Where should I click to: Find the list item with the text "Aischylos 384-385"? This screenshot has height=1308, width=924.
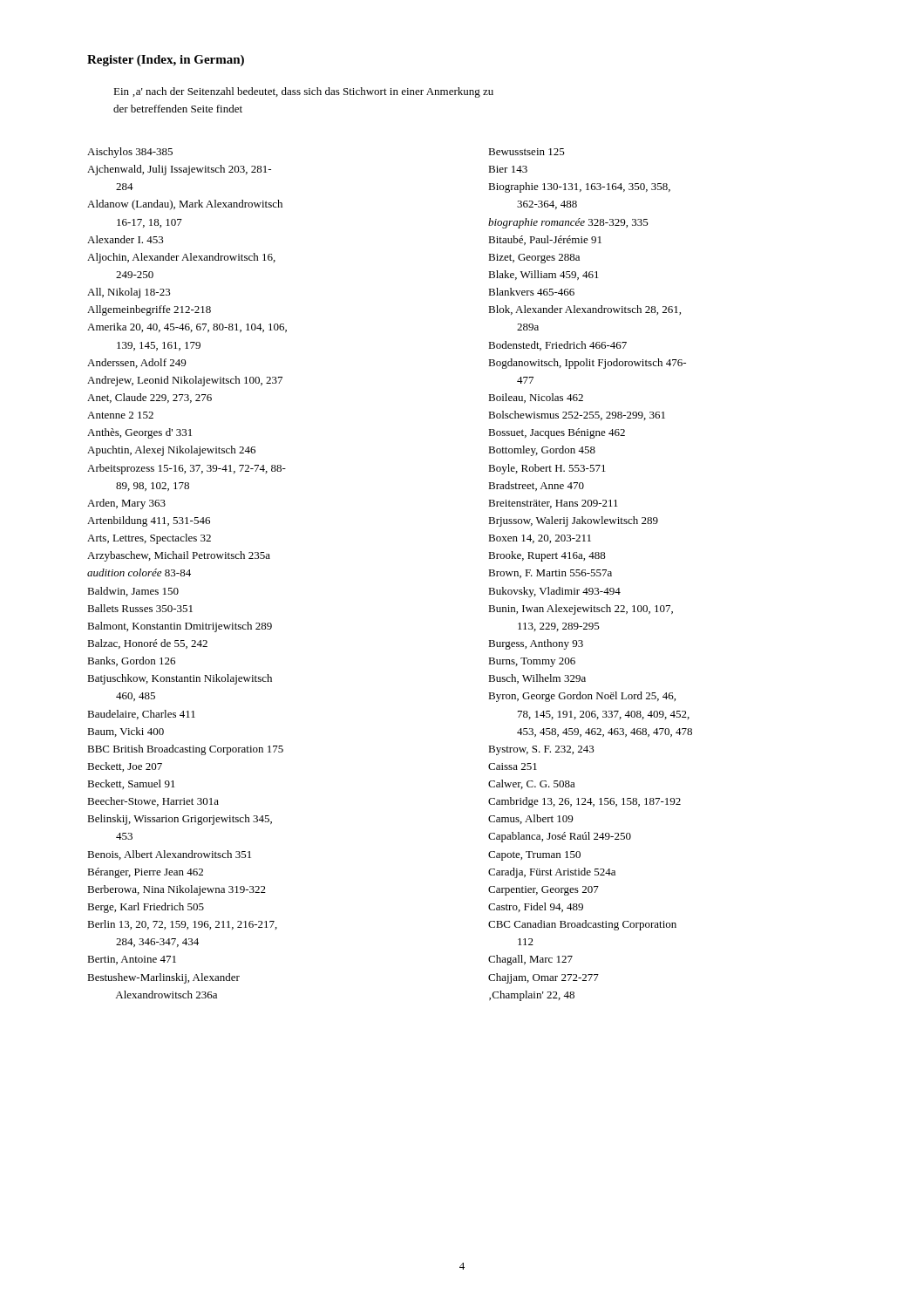[130, 151]
